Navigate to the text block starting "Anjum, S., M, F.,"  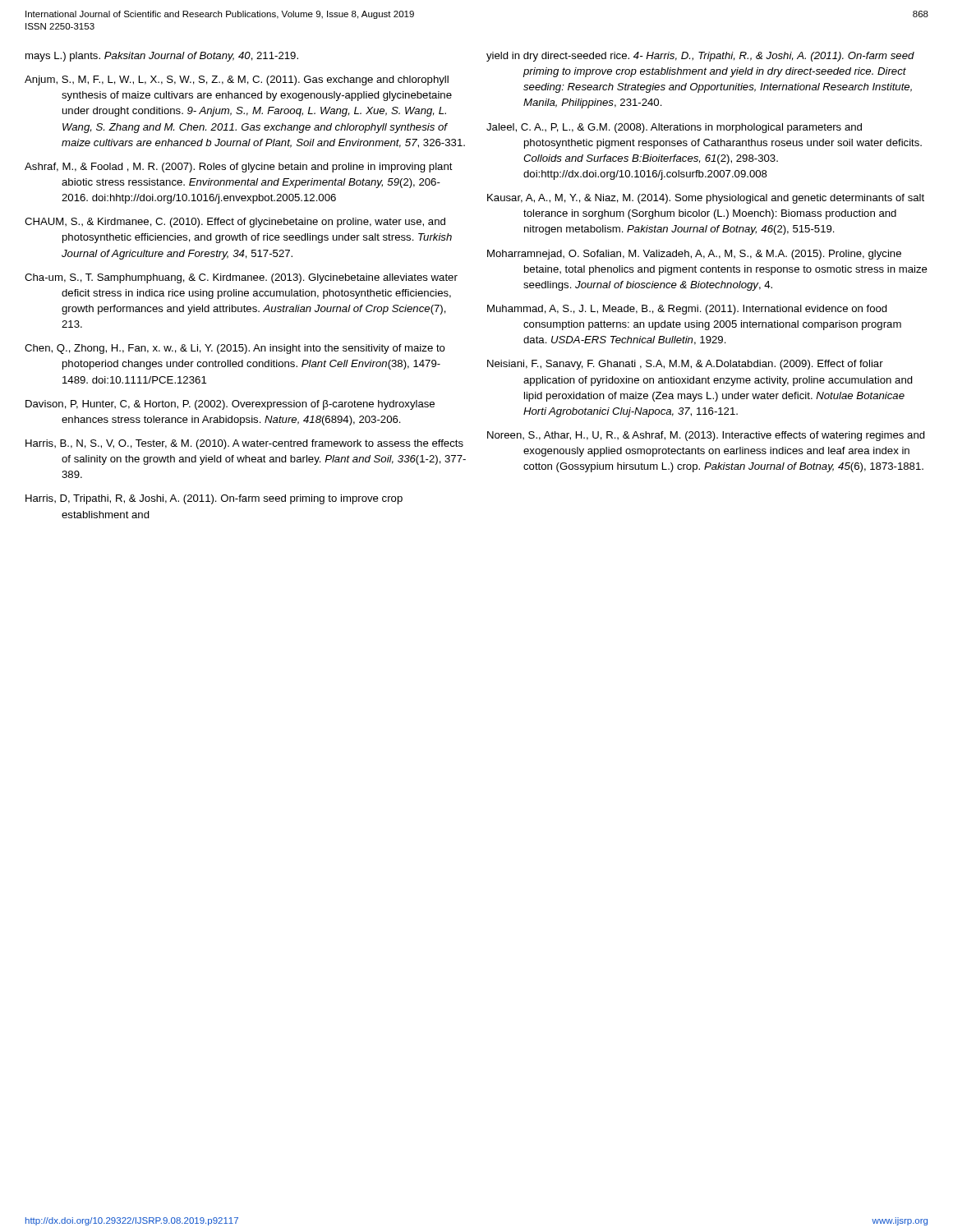[245, 111]
